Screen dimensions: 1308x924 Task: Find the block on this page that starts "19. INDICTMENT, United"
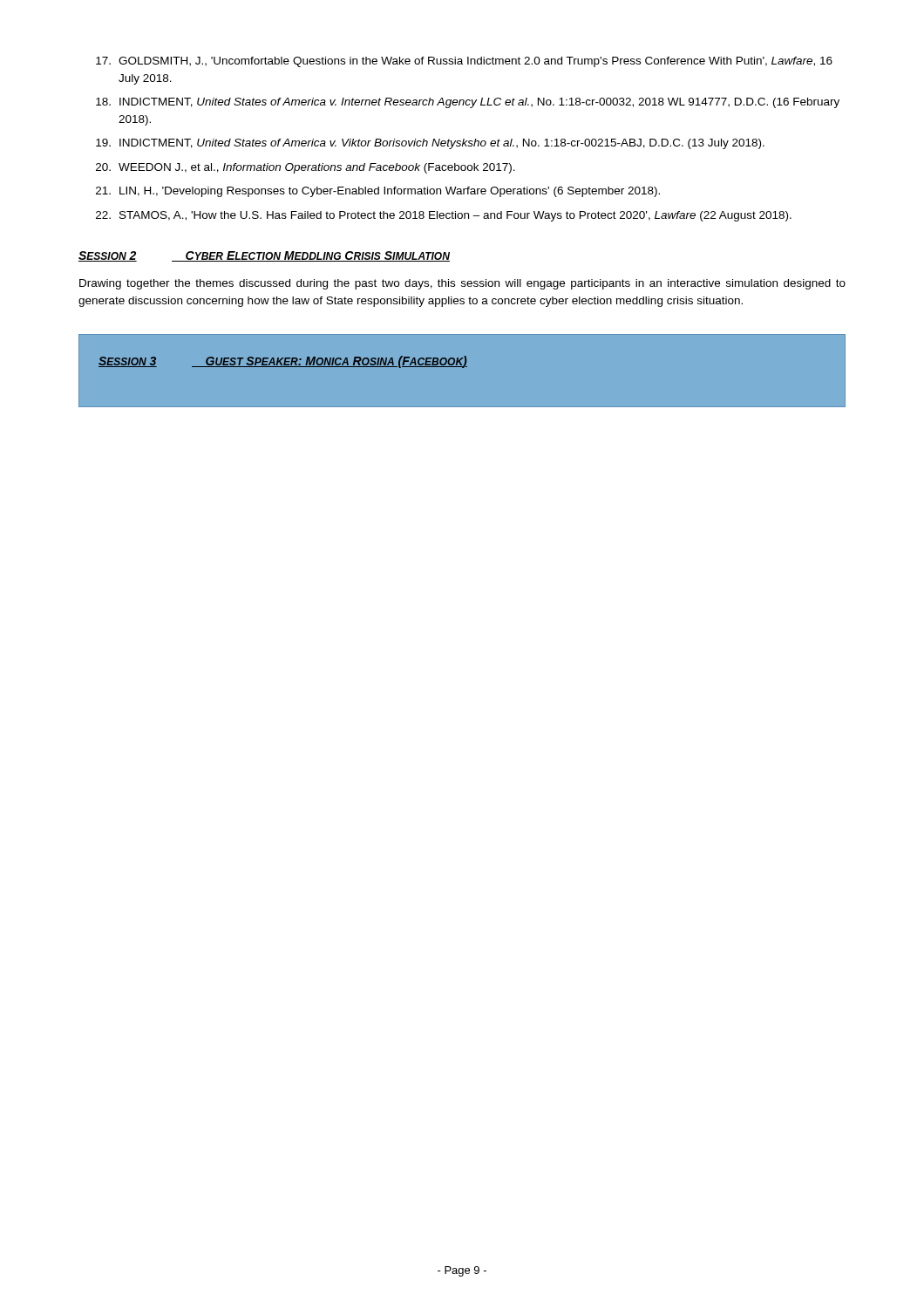[x=462, y=143]
